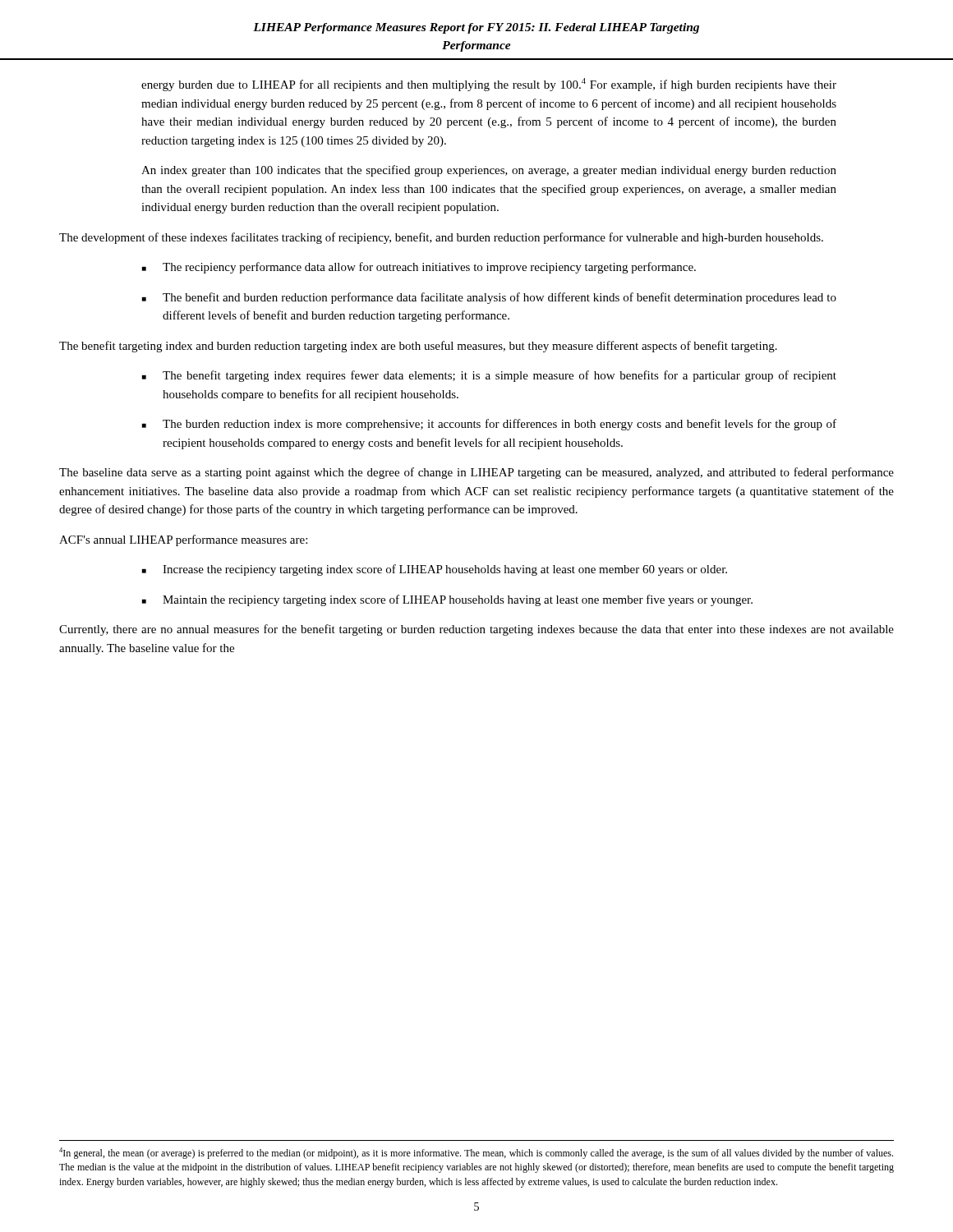Click on the list item with the text "■ Increase the recipiency targeting"

(x=489, y=570)
